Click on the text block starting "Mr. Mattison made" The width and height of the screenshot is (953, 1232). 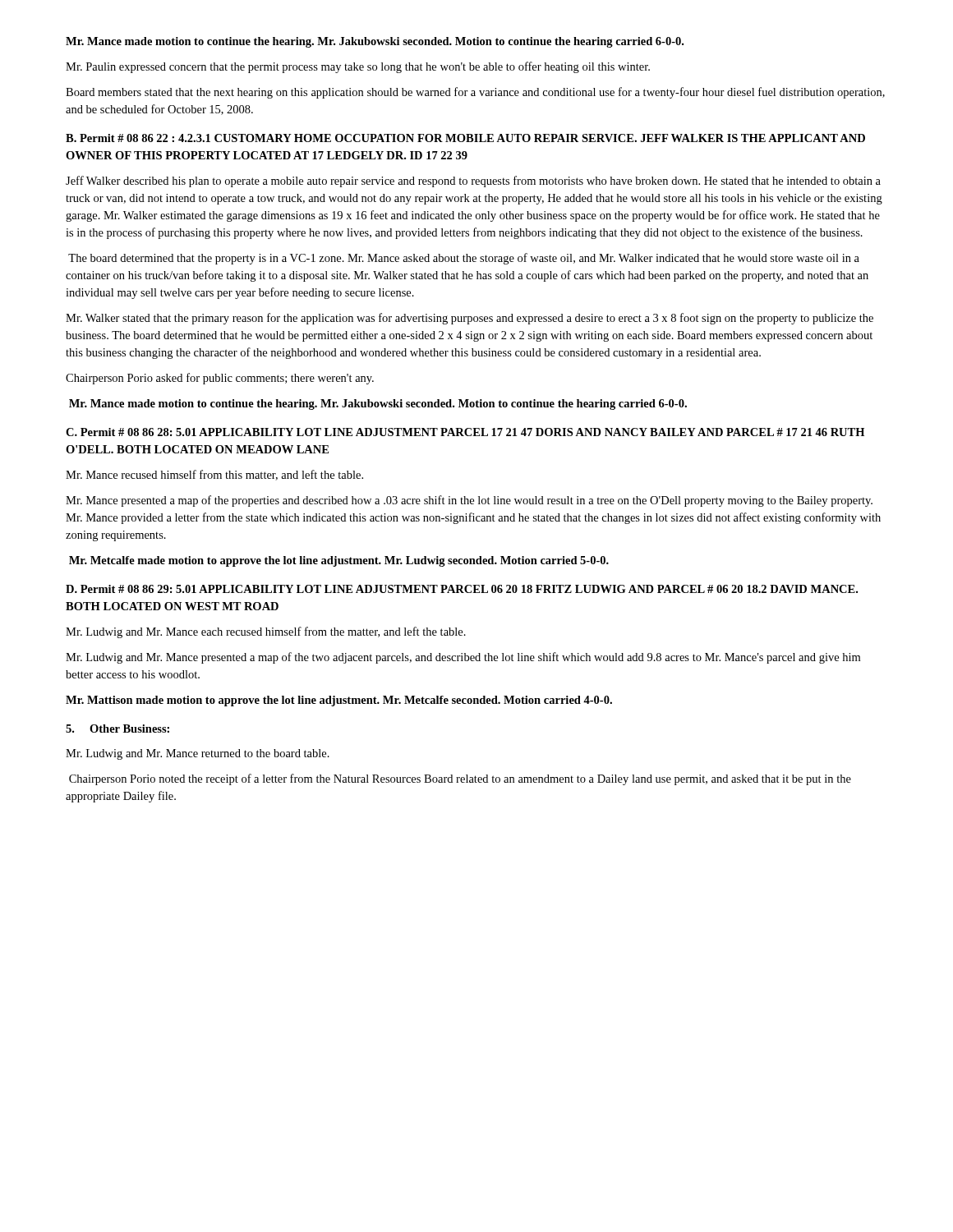[339, 700]
